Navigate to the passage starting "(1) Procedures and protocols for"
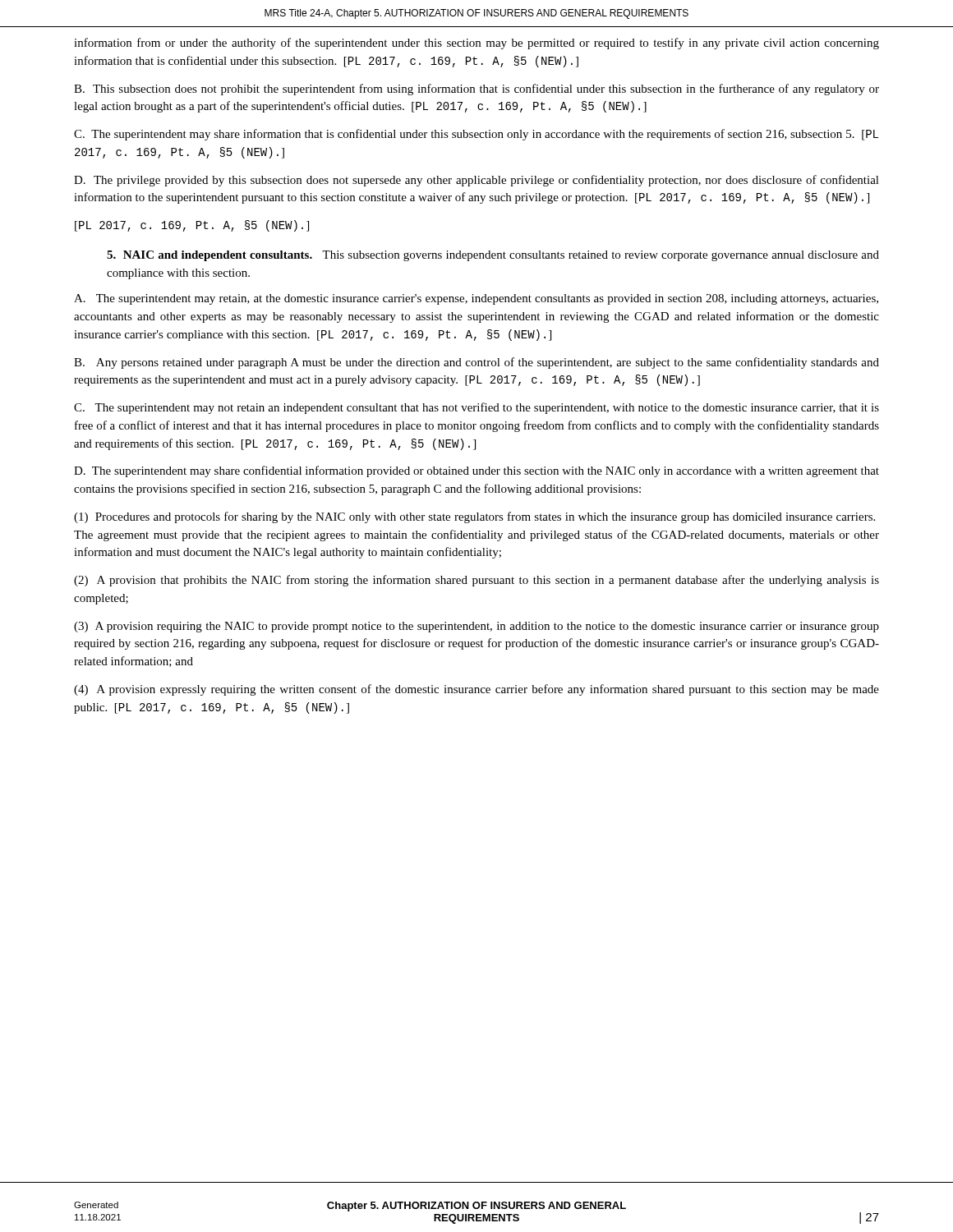The width and height of the screenshot is (953, 1232). [x=476, y=534]
